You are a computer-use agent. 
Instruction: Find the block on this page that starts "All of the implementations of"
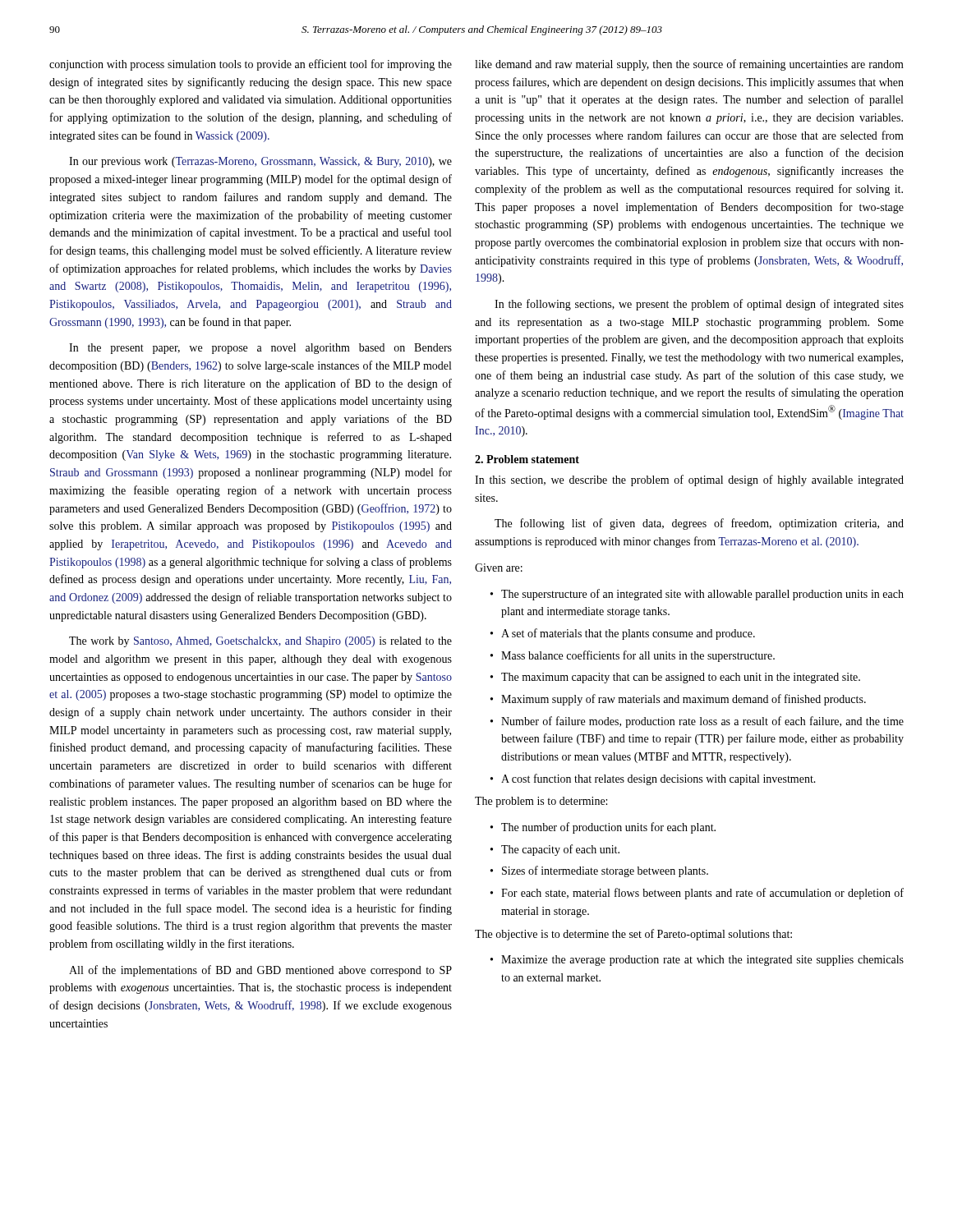(251, 997)
